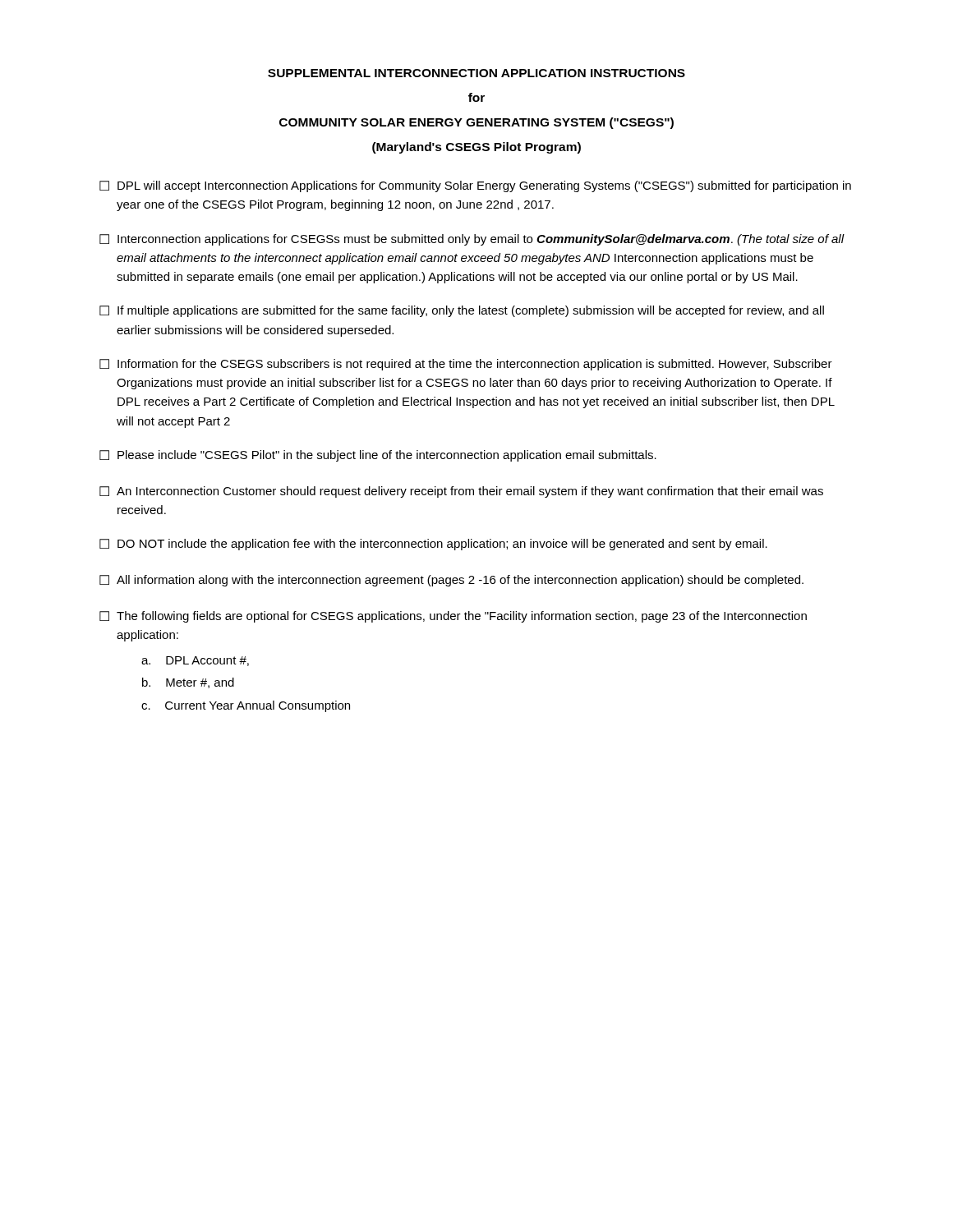The height and width of the screenshot is (1232, 953).
Task: Find the text starting "SUPPLEMENTAL INTERCONNECTION APPLICATION INSTRUCTIONS"
Action: tap(476, 73)
